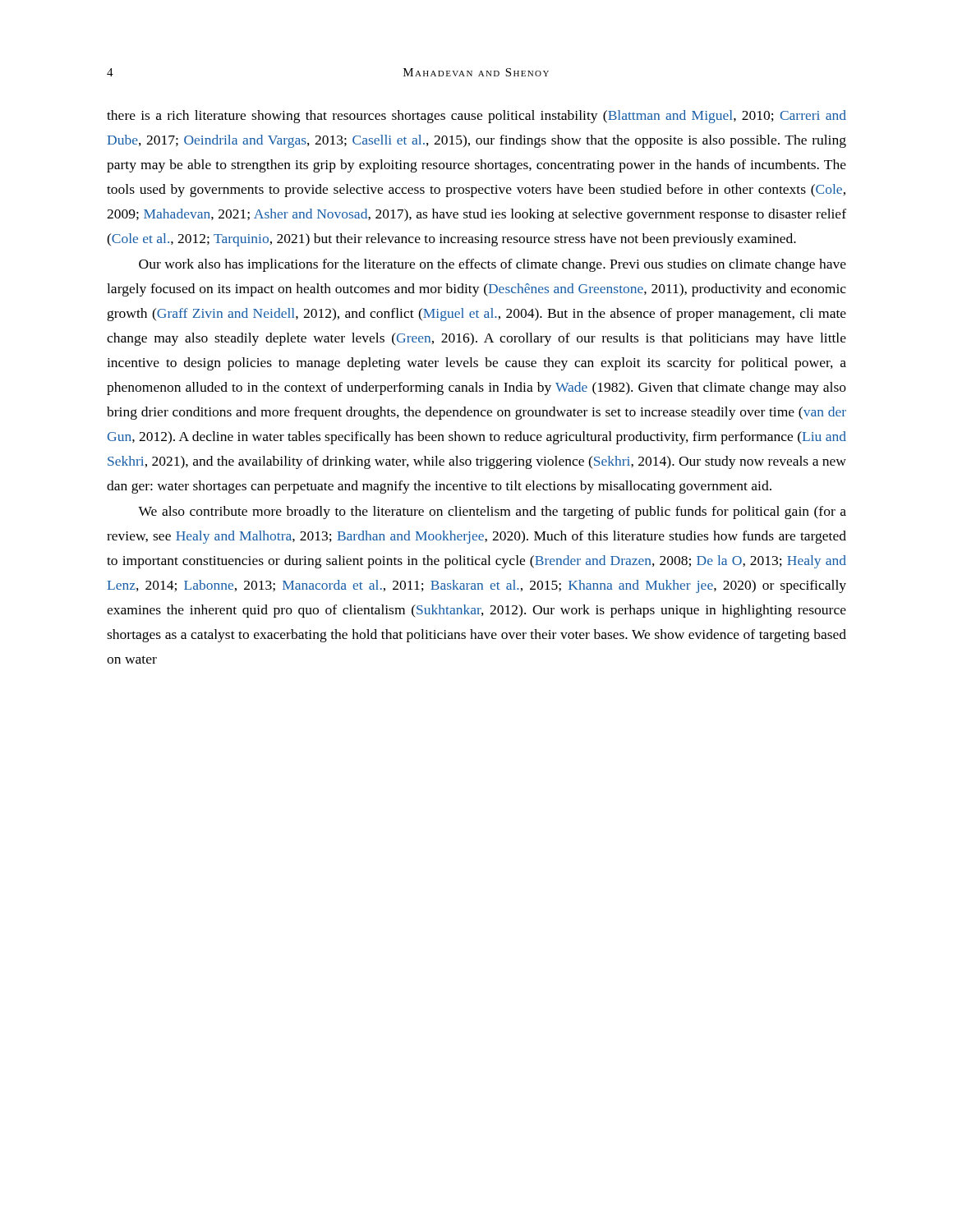Find the text block starting "We also contribute more broadly to"

[476, 585]
